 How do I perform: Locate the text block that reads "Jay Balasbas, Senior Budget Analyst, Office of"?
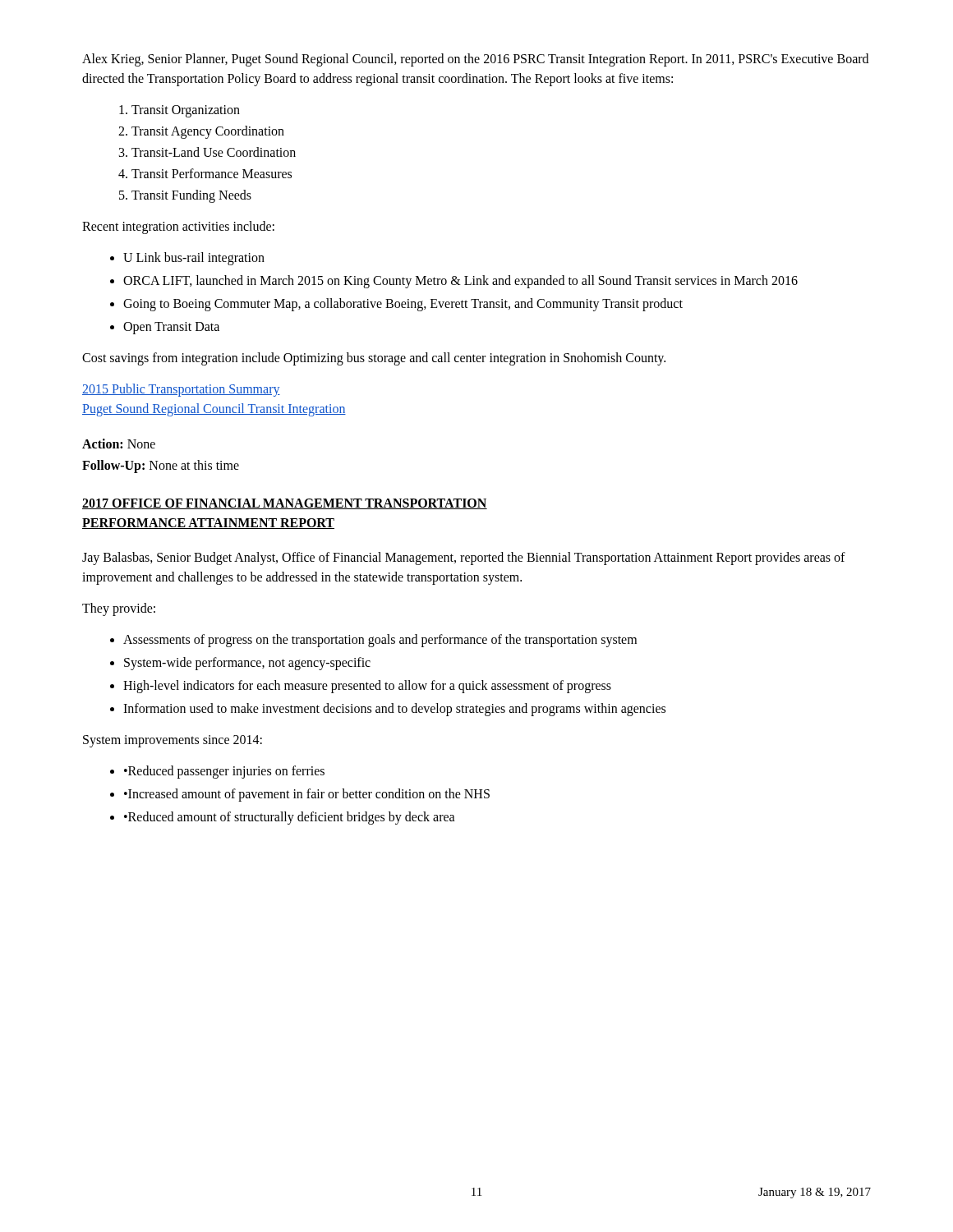[463, 567]
